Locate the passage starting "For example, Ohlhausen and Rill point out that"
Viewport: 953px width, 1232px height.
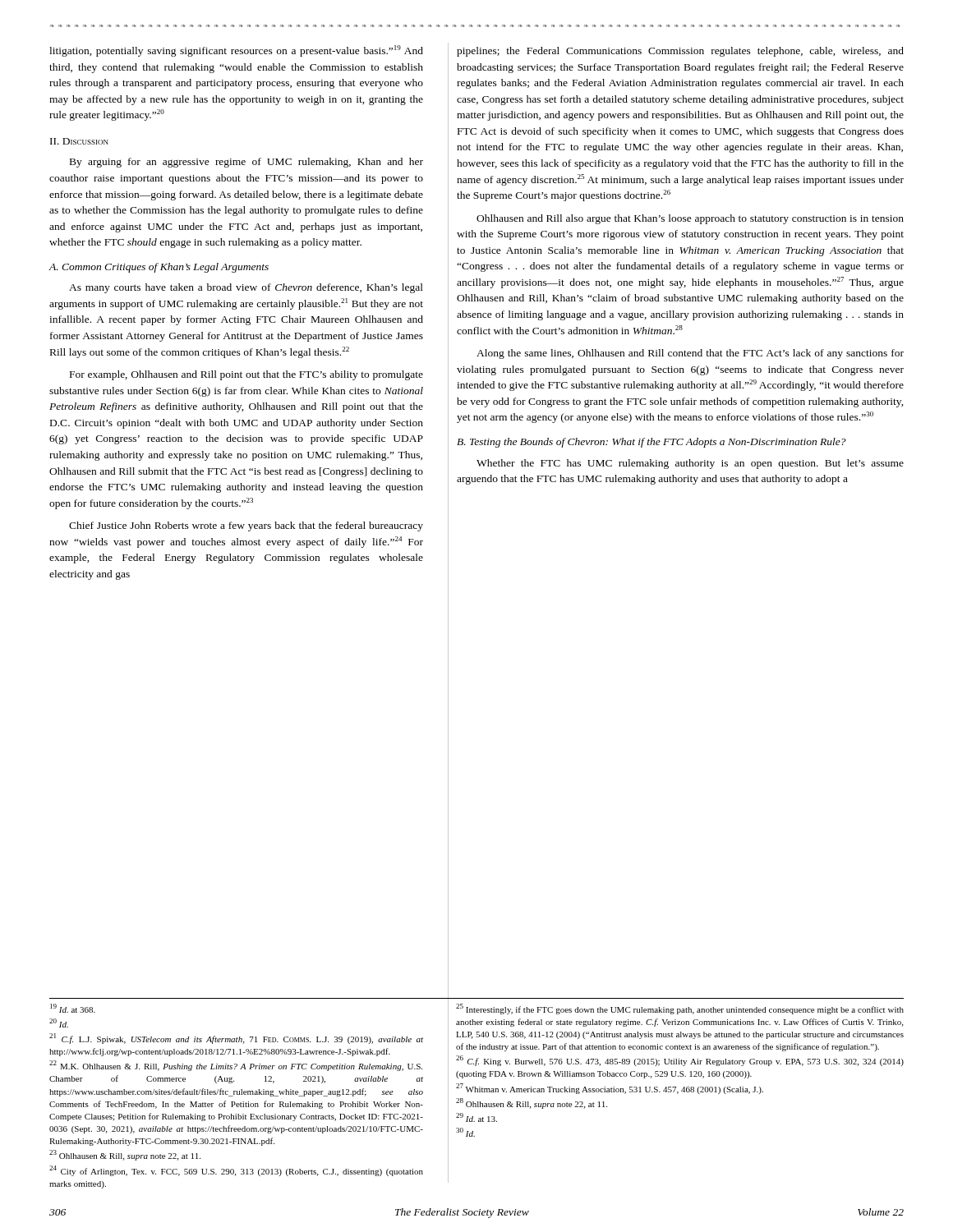point(236,439)
